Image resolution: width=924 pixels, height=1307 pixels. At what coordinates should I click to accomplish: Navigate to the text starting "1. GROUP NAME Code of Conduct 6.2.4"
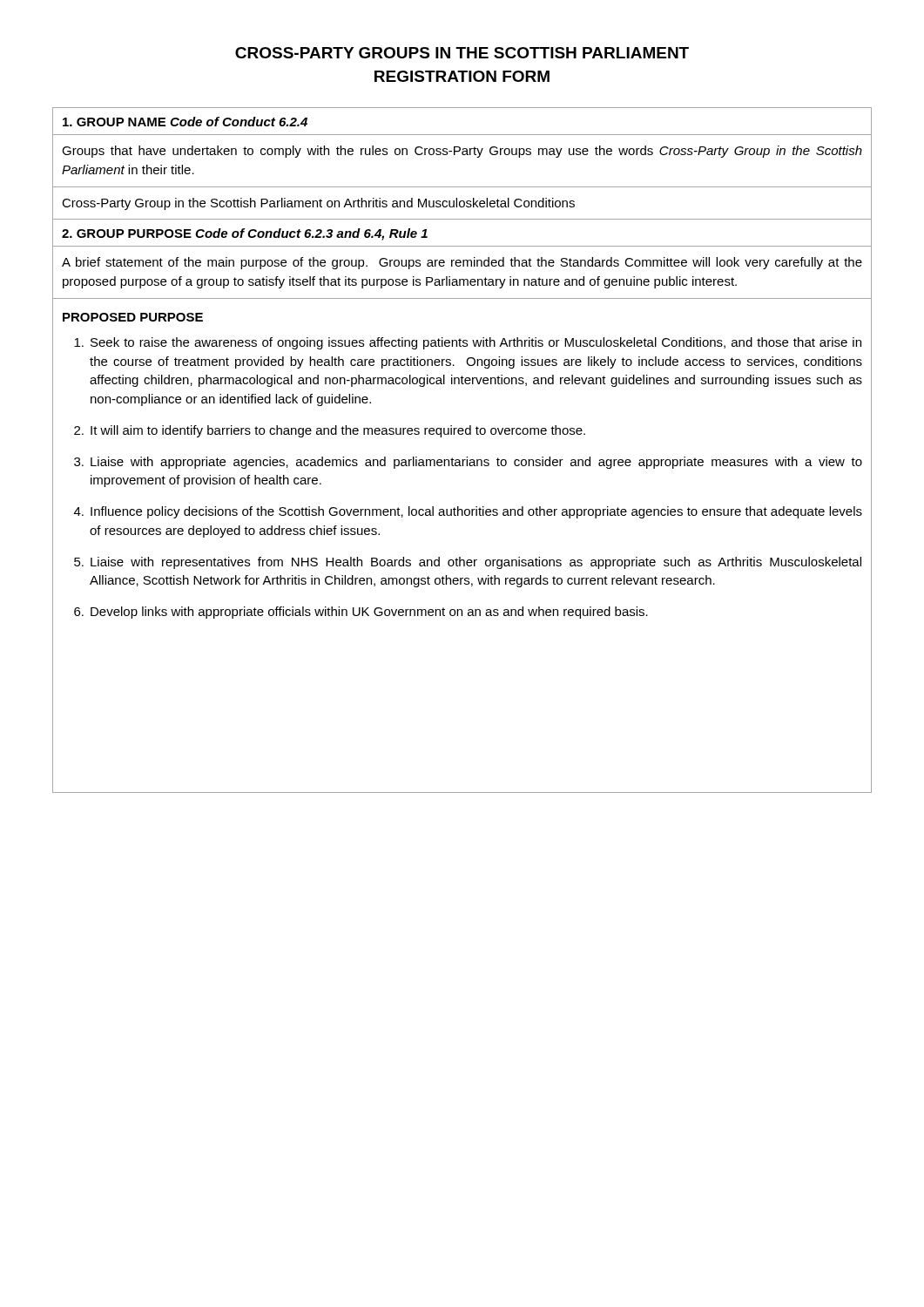[185, 122]
